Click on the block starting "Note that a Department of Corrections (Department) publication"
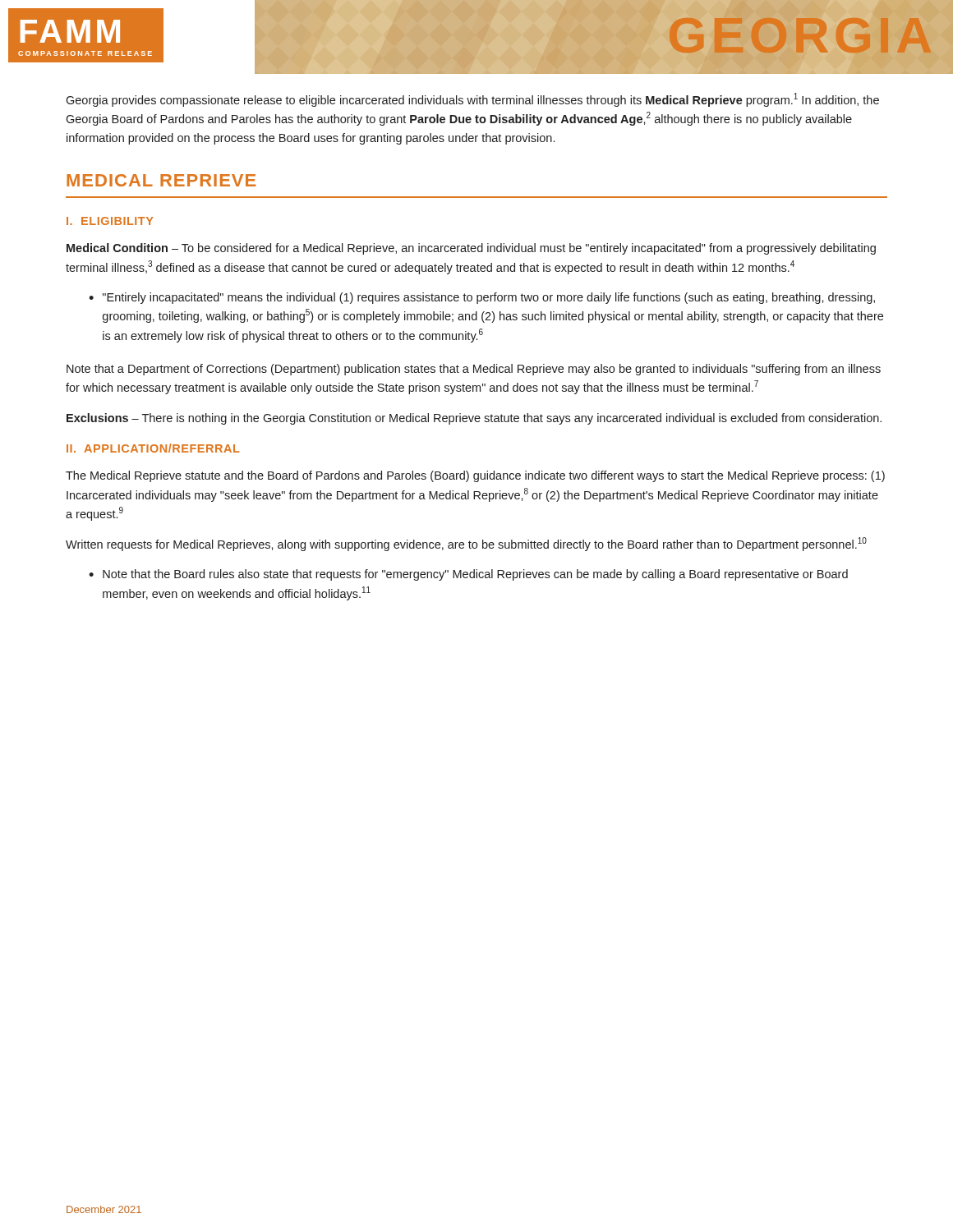This screenshot has width=953, height=1232. coord(473,378)
